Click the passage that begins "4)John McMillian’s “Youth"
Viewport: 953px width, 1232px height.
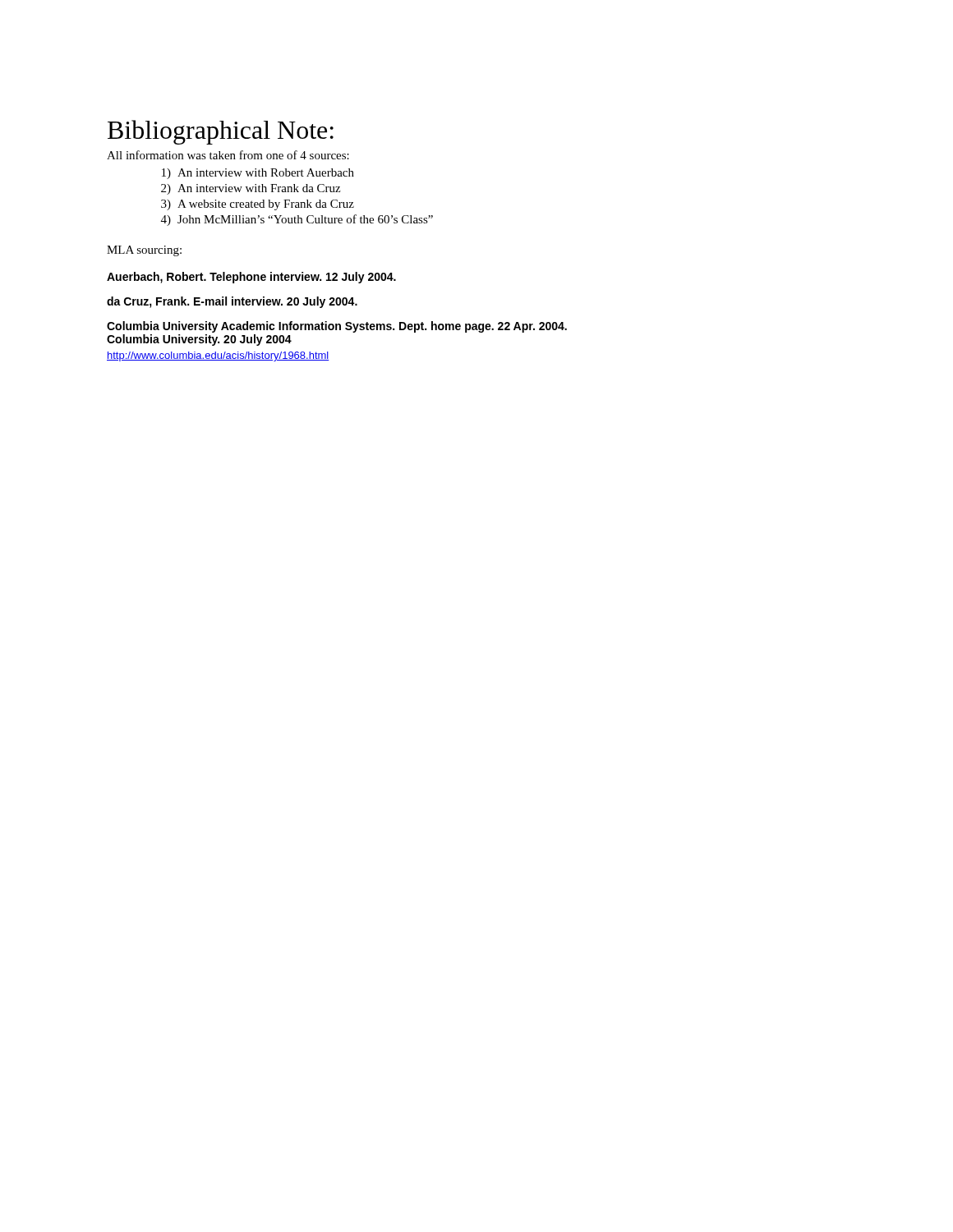click(297, 220)
